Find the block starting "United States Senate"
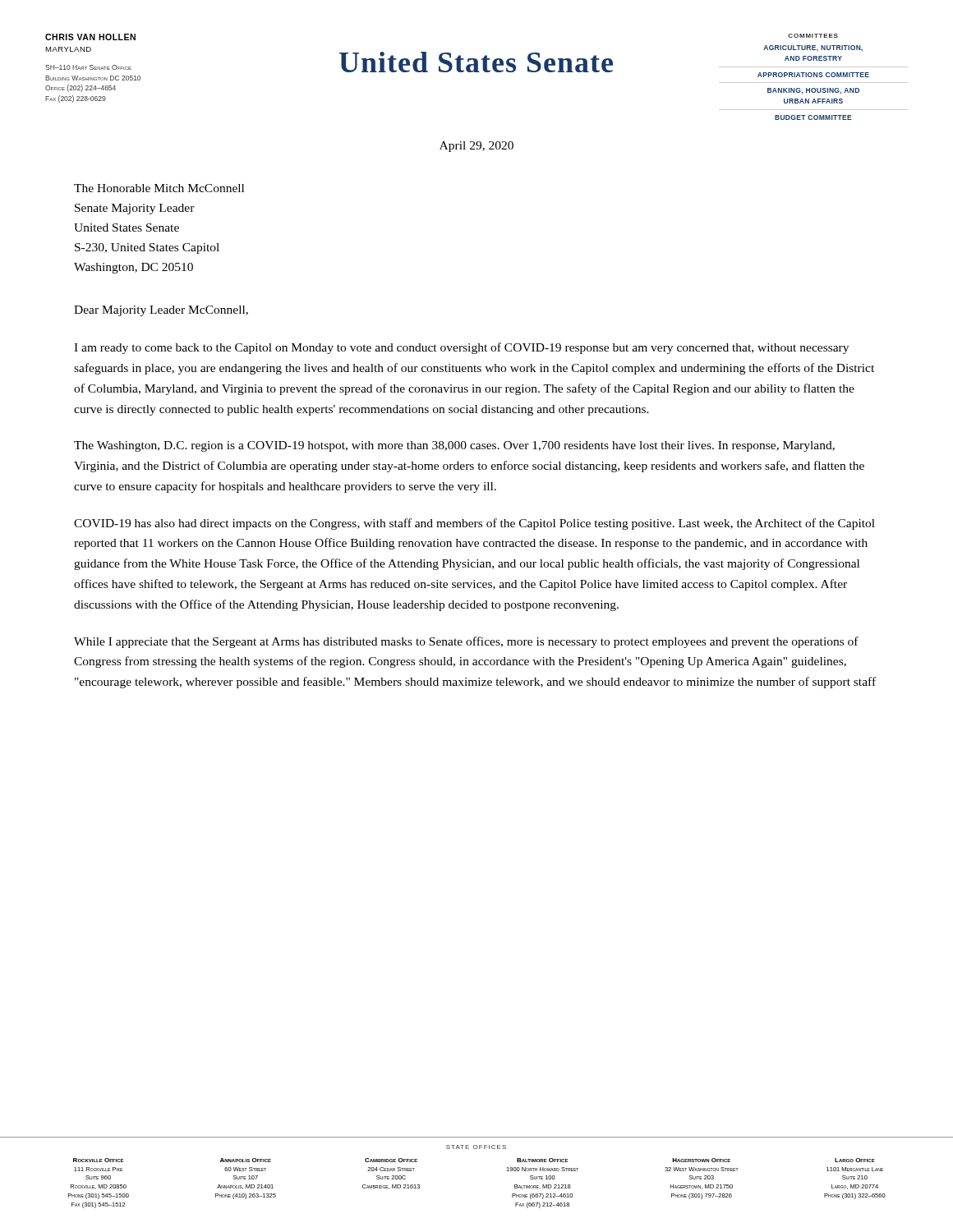This screenshot has width=953, height=1232. pyautogui.click(x=476, y=62)
